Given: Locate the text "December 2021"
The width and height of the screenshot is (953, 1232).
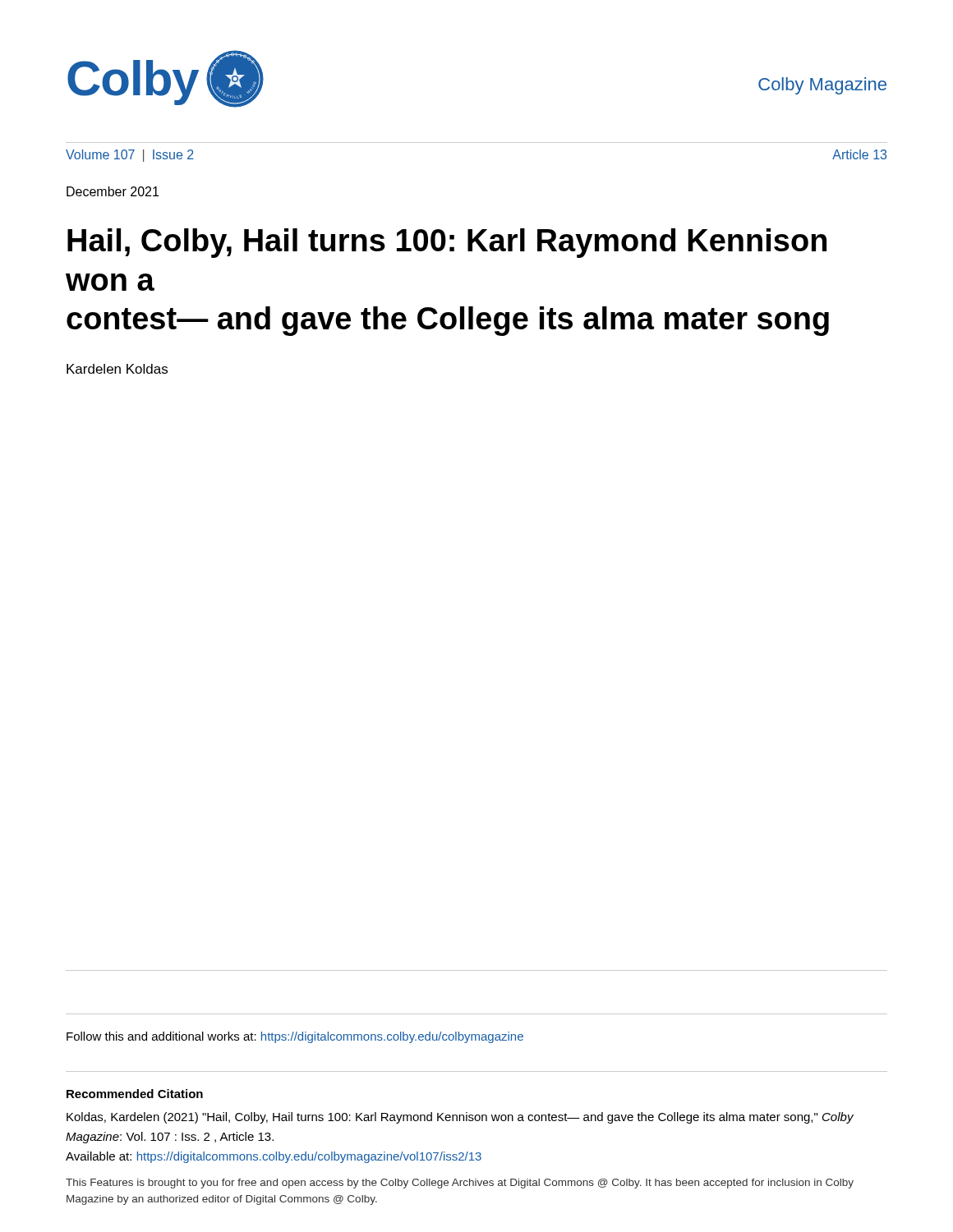Looking at the screenshot, I should click(113, 192).
